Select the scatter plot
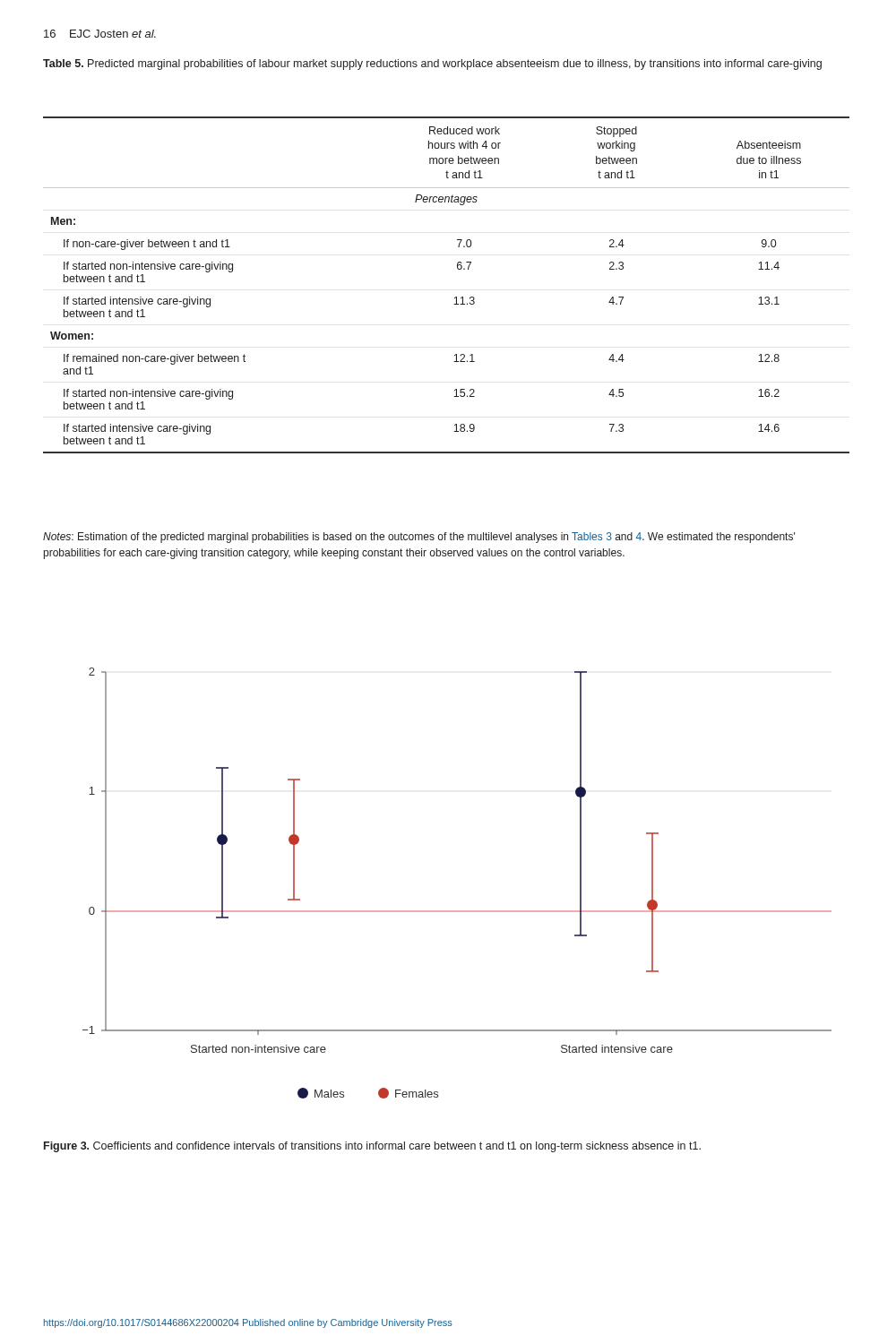This screenshot has height=1344, width=896. [x=446, y=887]
